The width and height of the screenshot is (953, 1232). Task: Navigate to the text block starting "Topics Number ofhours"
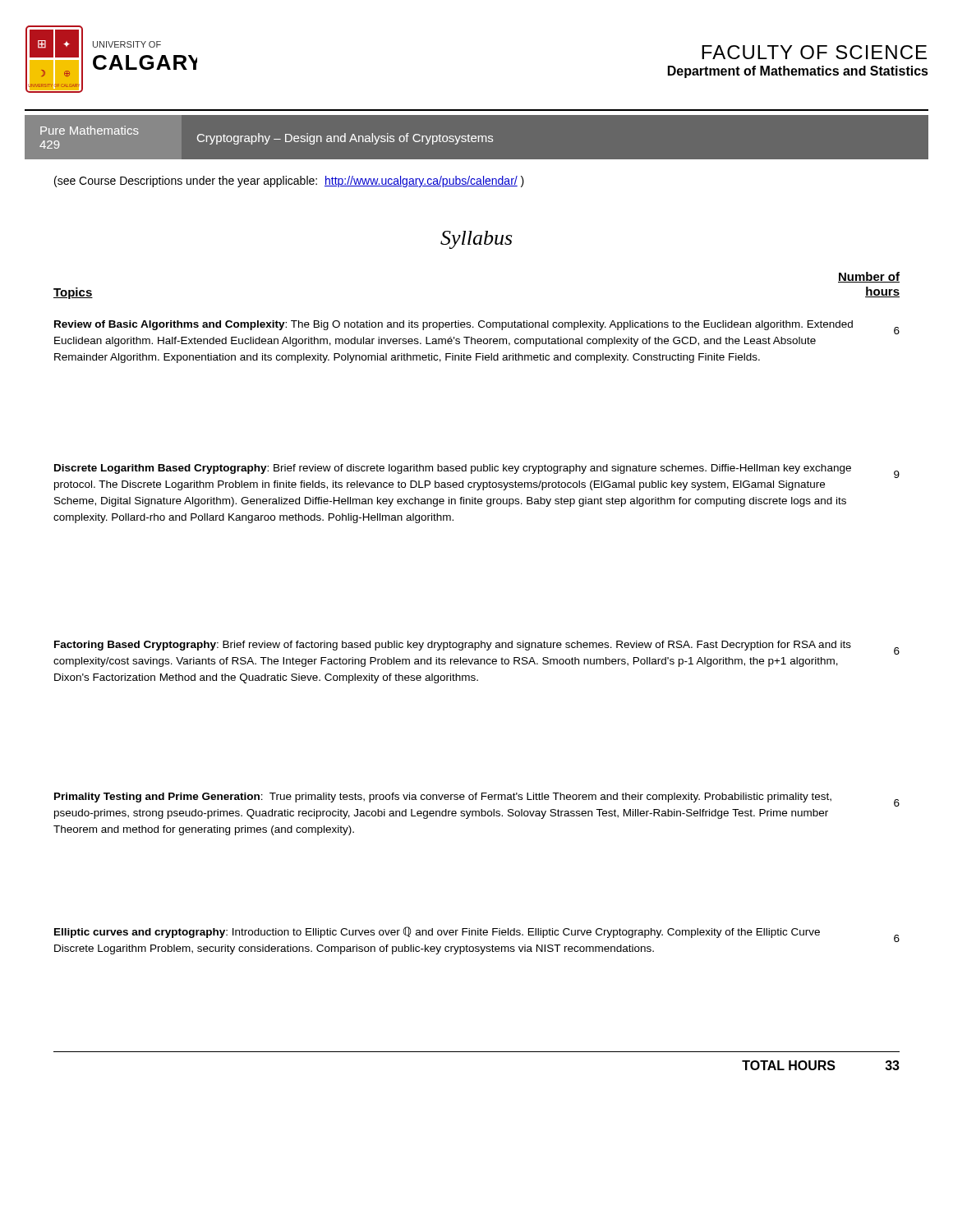[x=869, y=277]
